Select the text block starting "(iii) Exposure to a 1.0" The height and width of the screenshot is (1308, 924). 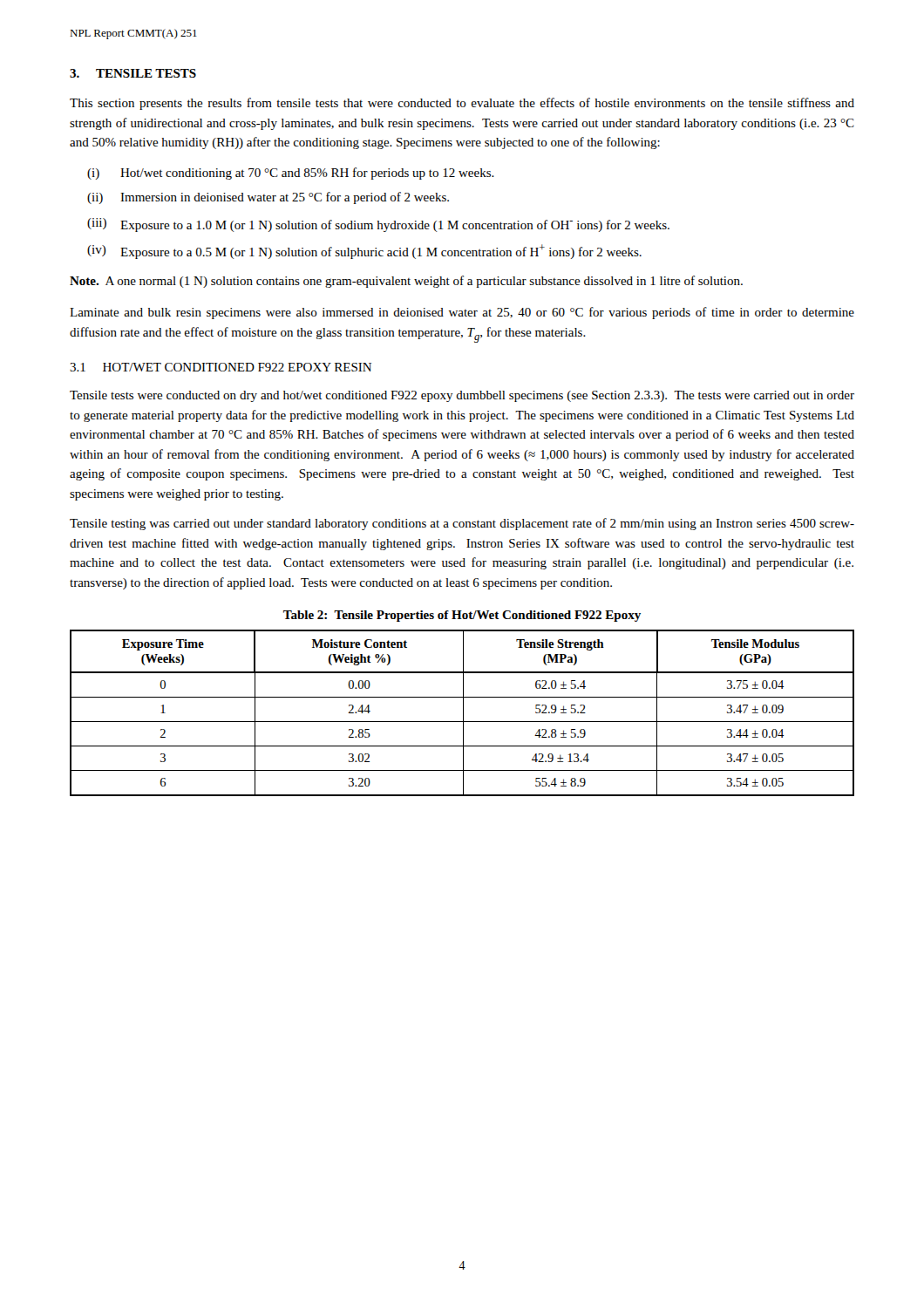pos(379,223)
